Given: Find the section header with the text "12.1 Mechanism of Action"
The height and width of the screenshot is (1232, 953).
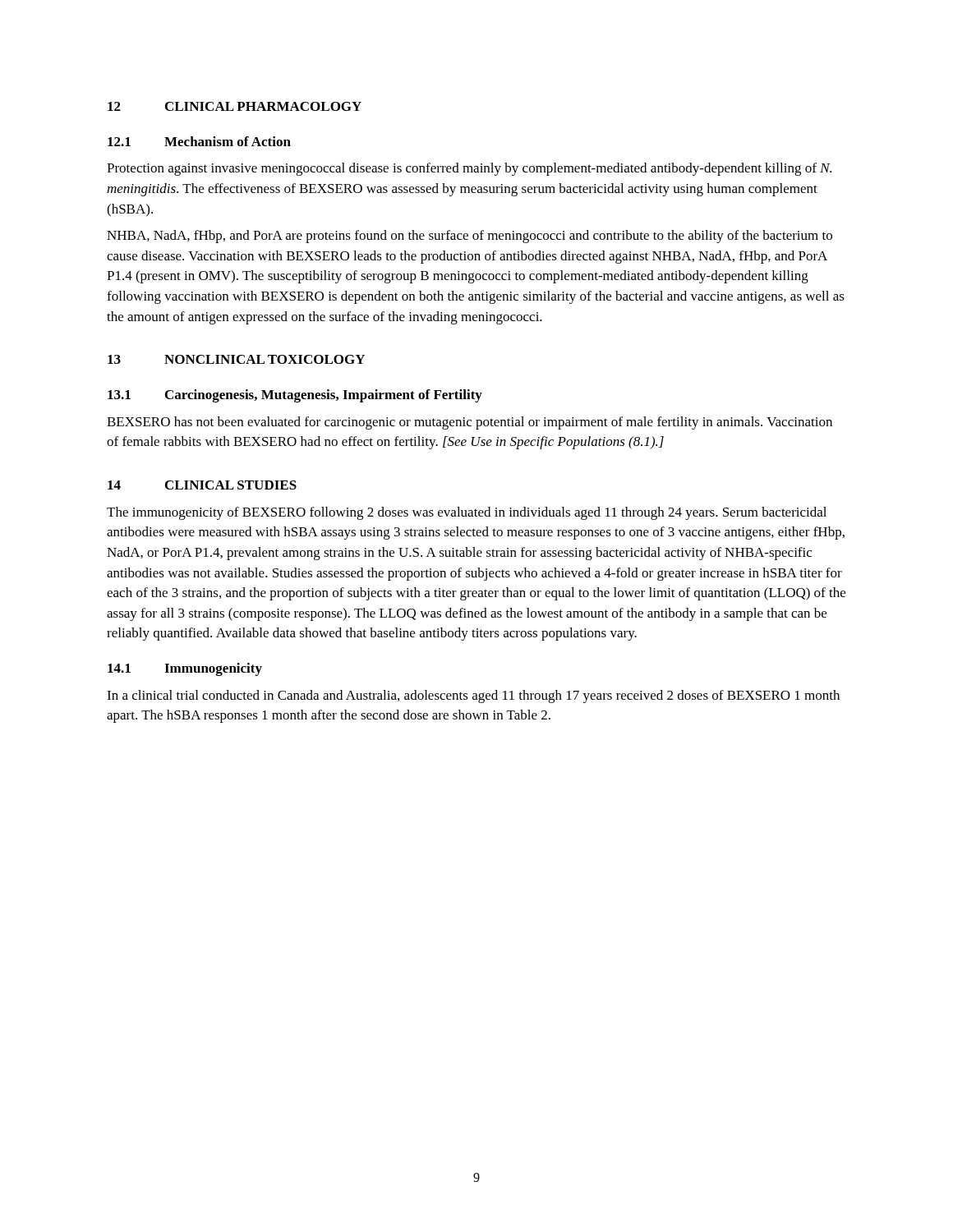Looking at the screenshot, I should tap(199, 142).
